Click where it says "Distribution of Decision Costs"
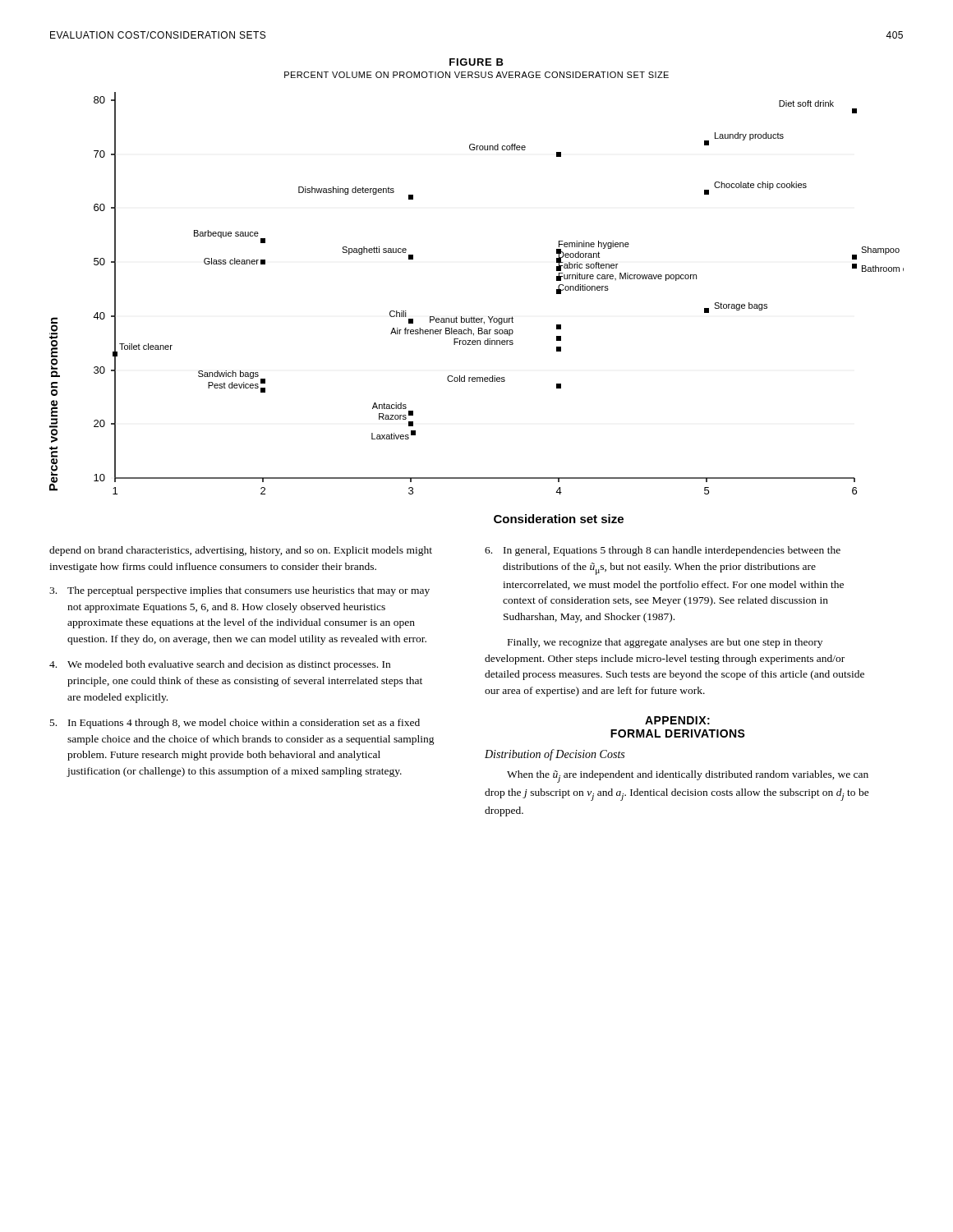This screenshot has width=953, height=1232. coord(555,754)
